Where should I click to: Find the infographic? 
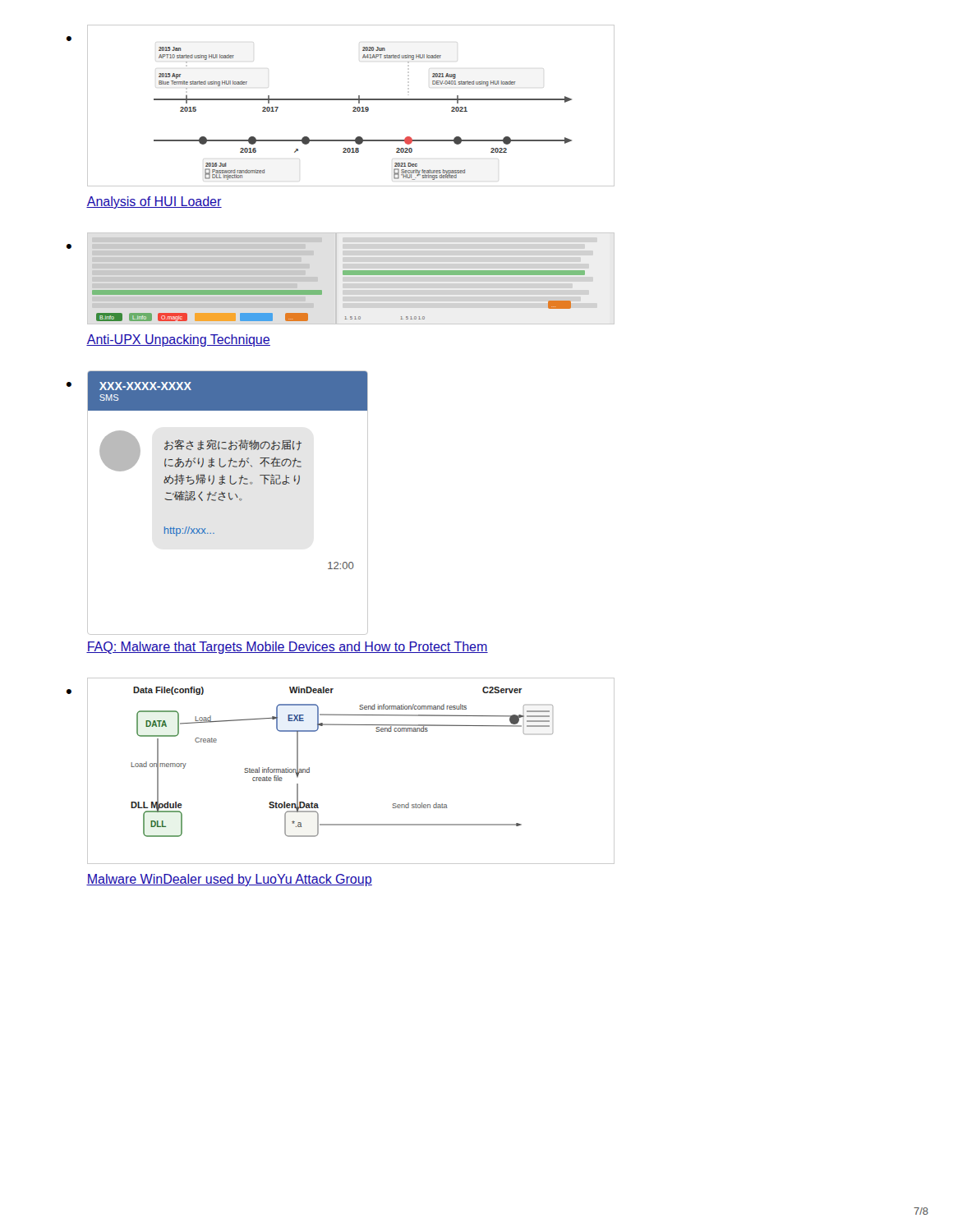(479, 107)
